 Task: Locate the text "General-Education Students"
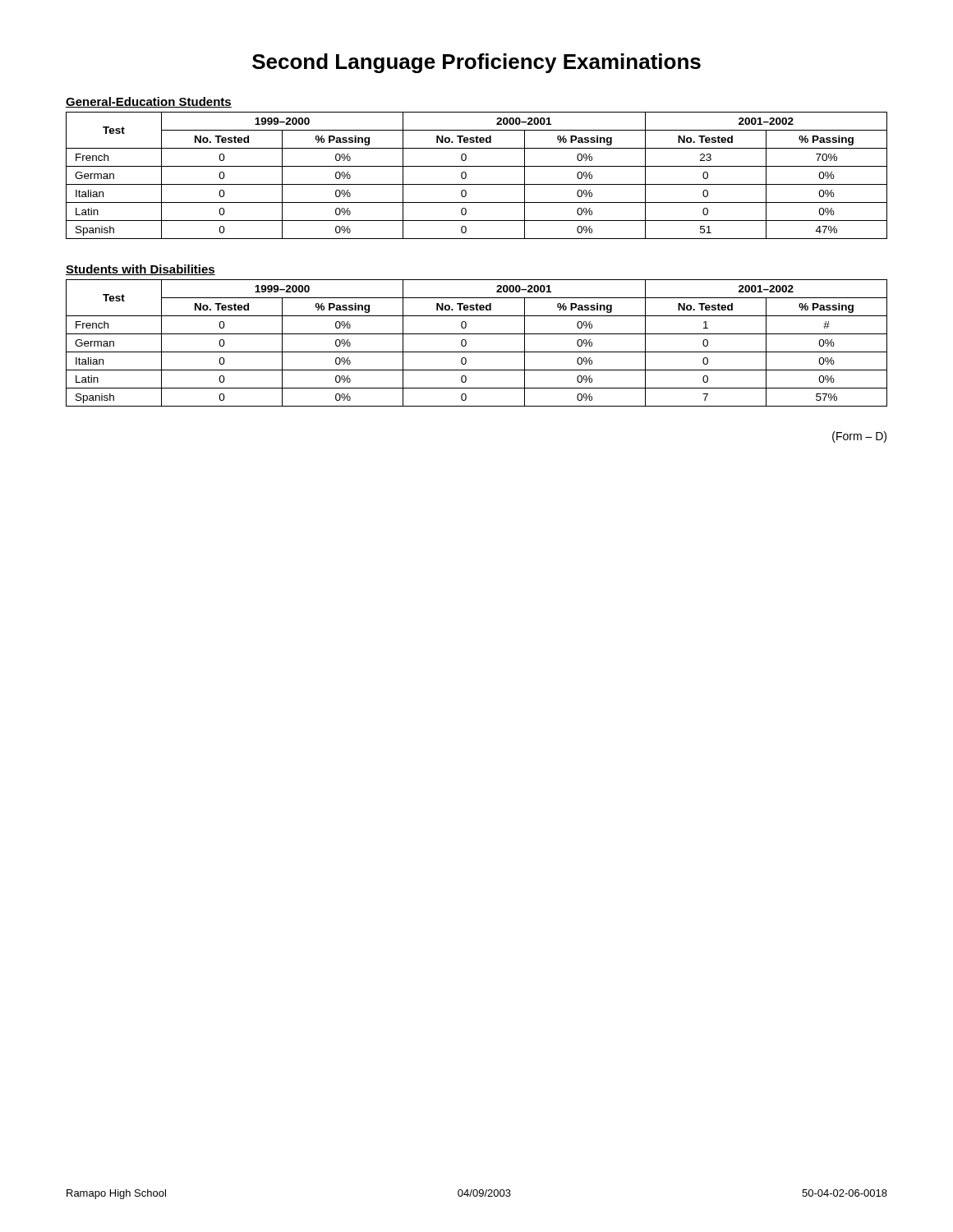(x=149, y=101)
